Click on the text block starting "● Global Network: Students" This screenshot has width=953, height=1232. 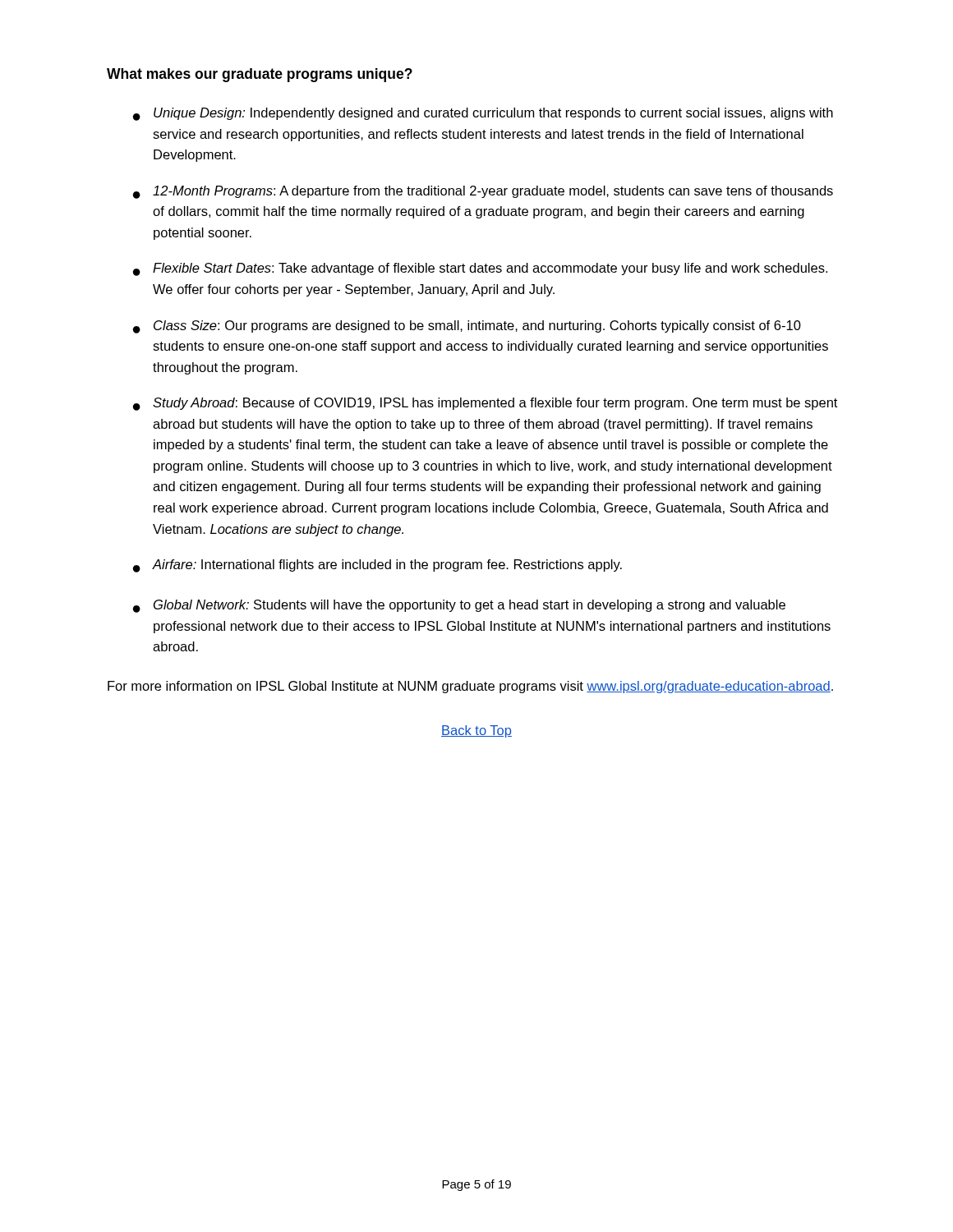point(489,626)
